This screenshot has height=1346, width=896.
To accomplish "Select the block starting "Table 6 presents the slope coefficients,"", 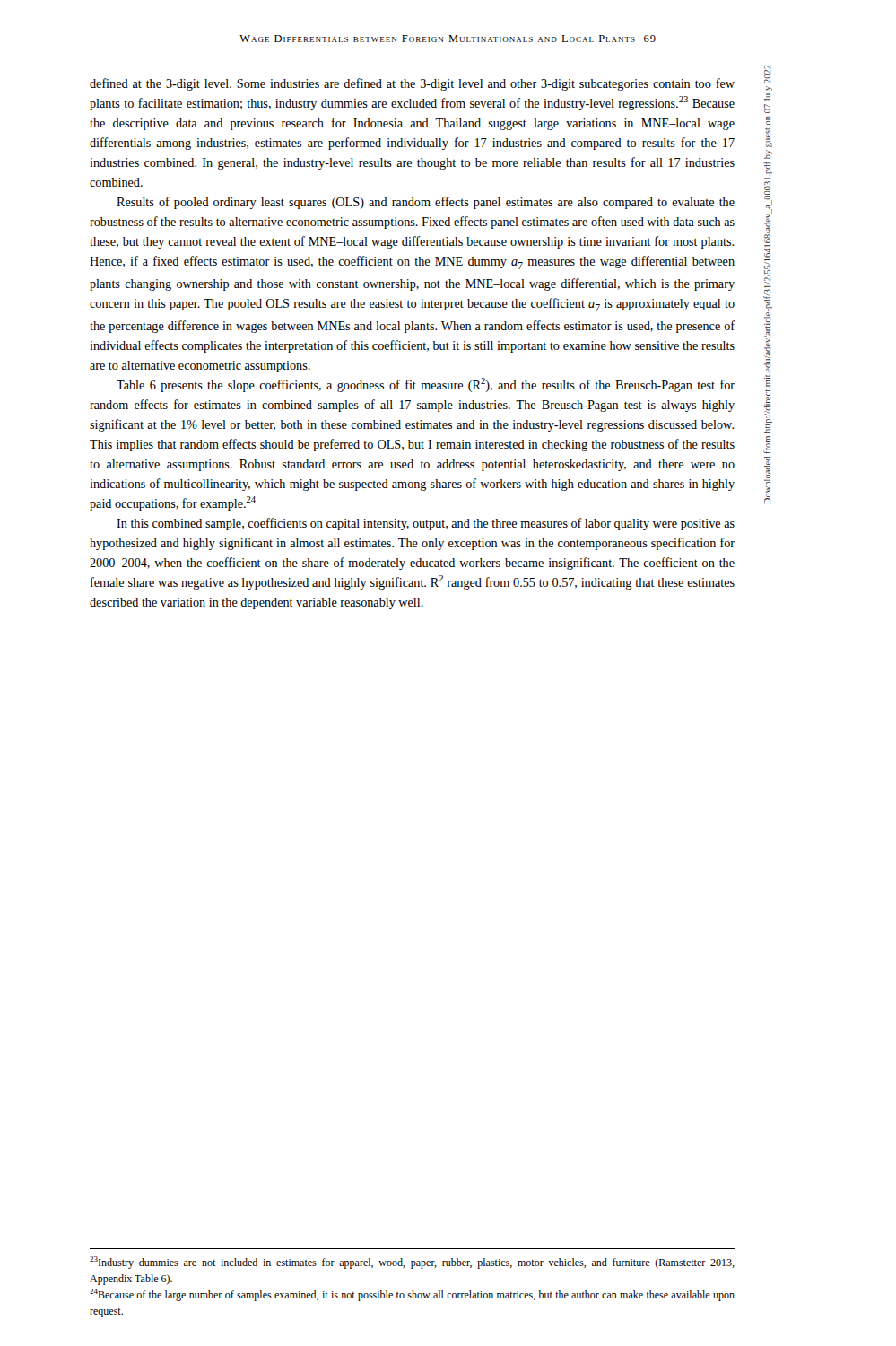I will (x=412, y=444).
